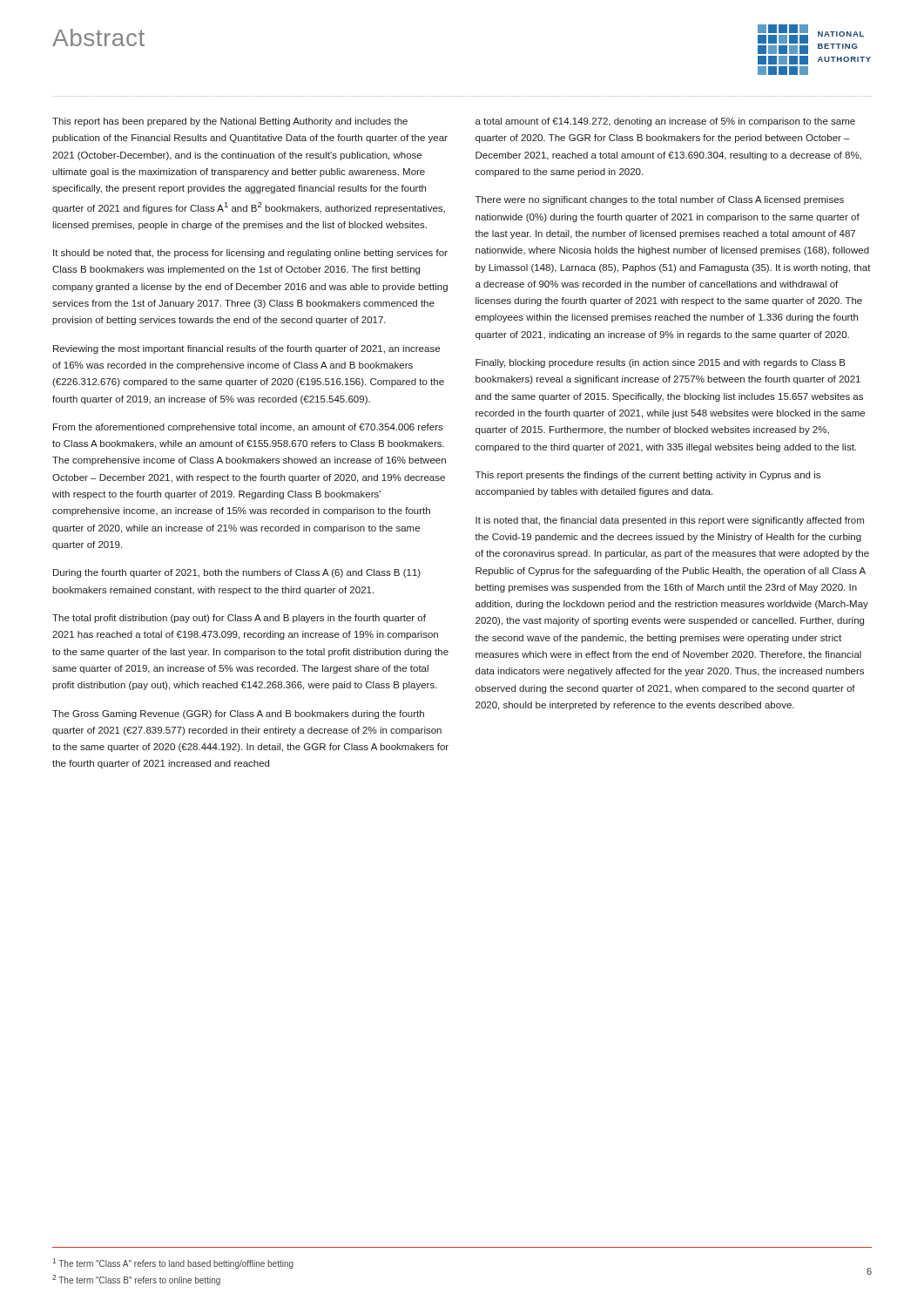This screenshot has height=1307, width=924.
Task: Find the text block containing "The Gross Gaming Revenue (GGR) for"
Action: click(251, 739)
